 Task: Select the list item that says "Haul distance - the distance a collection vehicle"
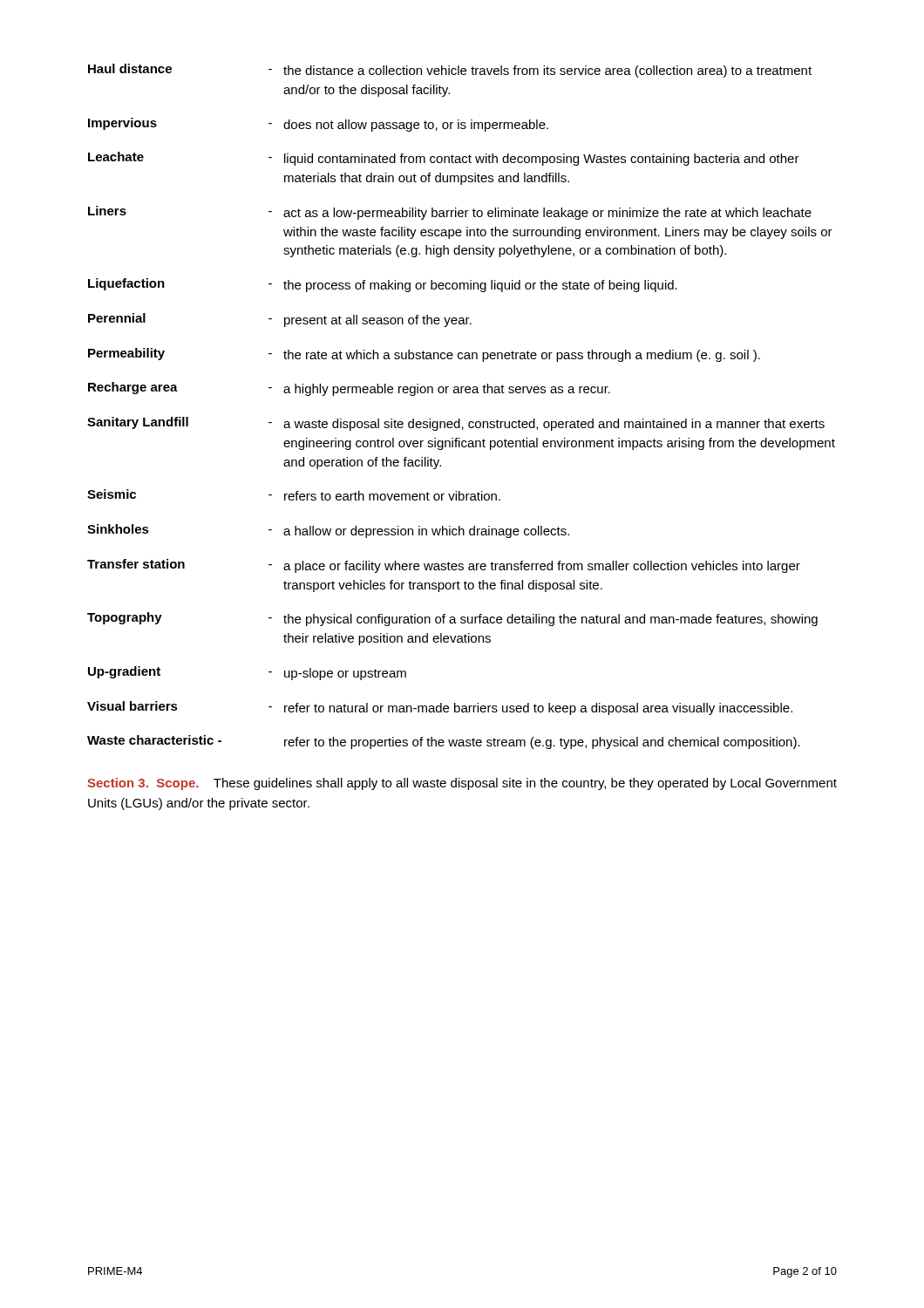click(462, 80)
